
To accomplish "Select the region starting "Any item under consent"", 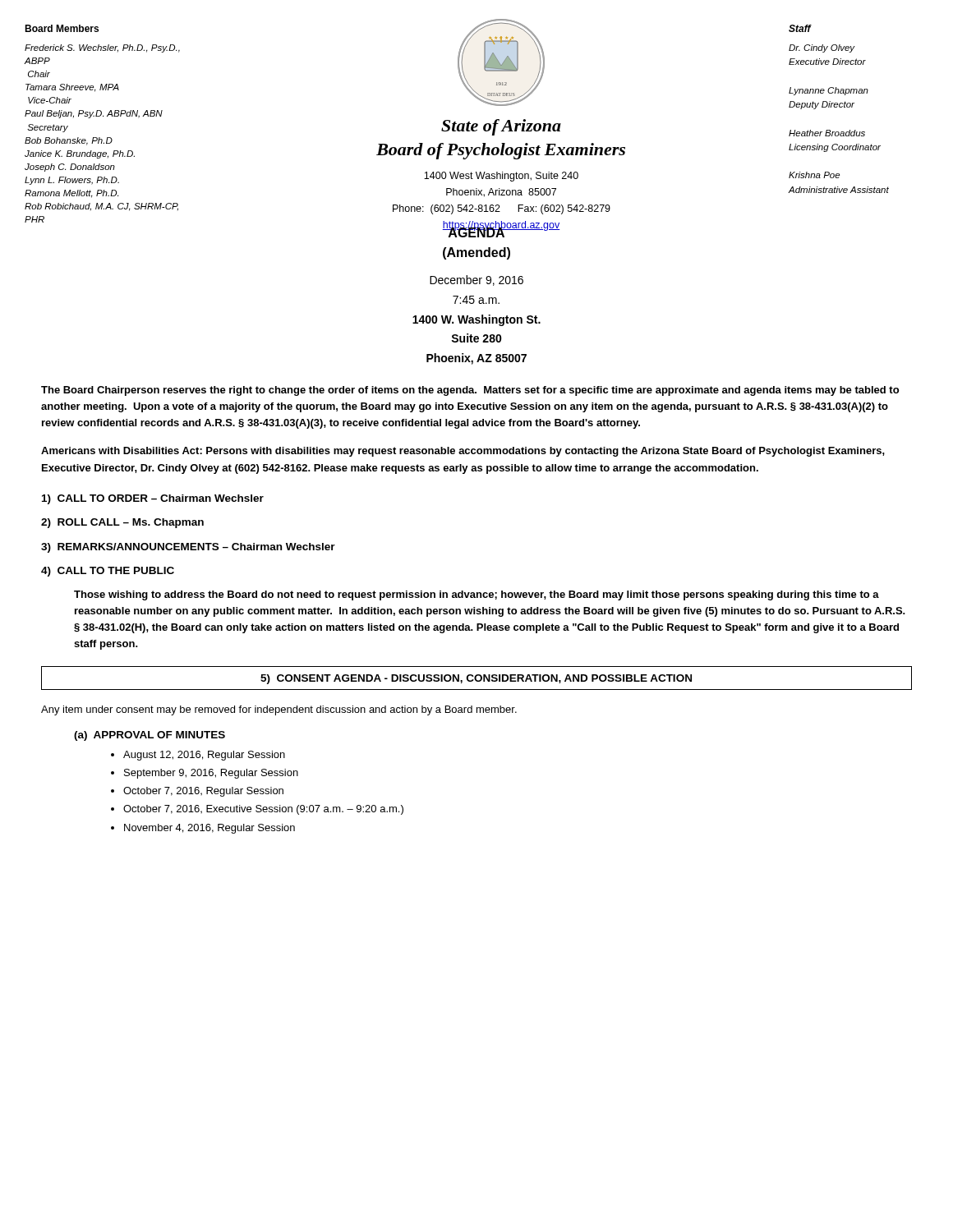I will click(x=279, y=709).
